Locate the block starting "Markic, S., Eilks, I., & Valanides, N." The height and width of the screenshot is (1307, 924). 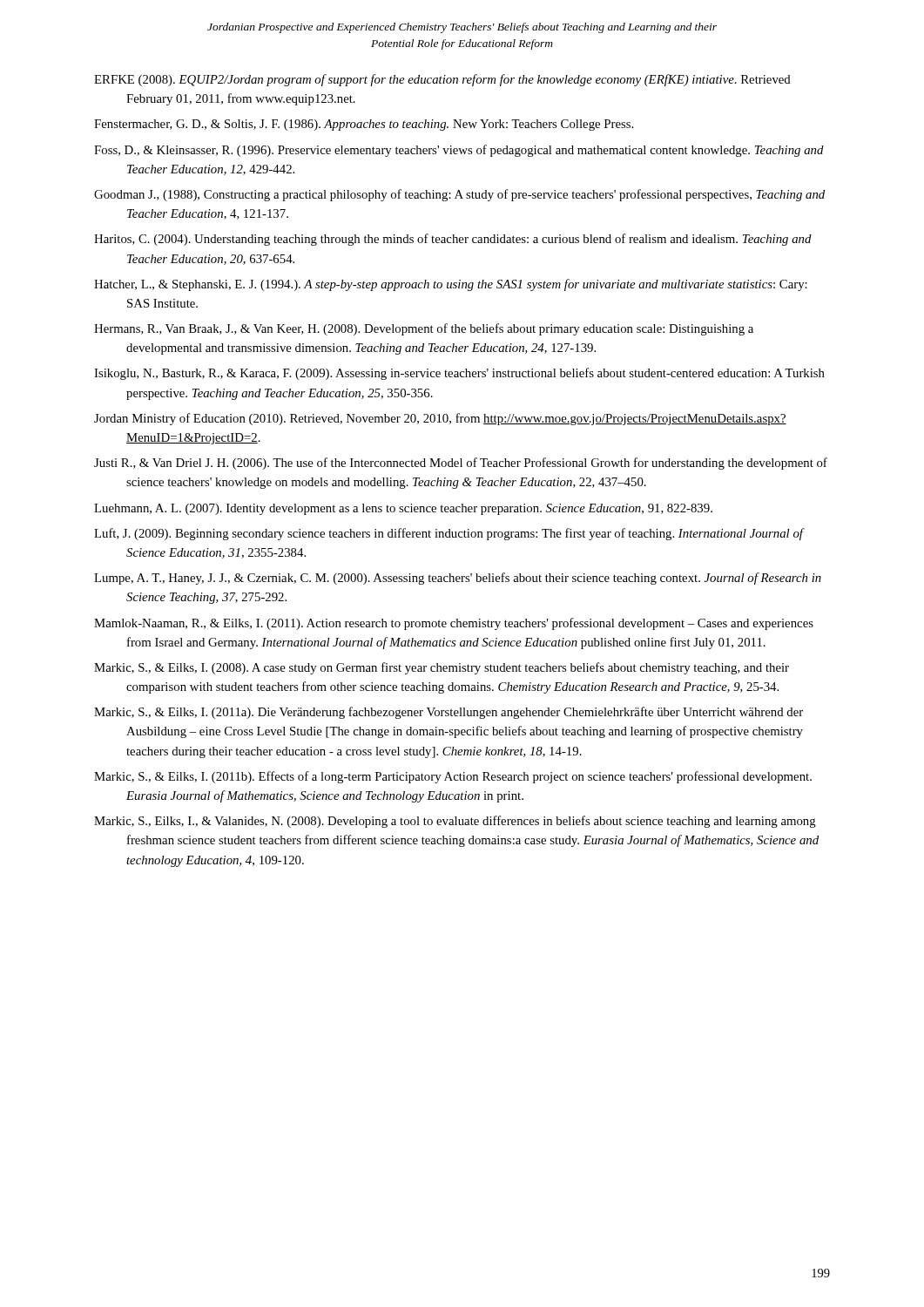point(456,840)
